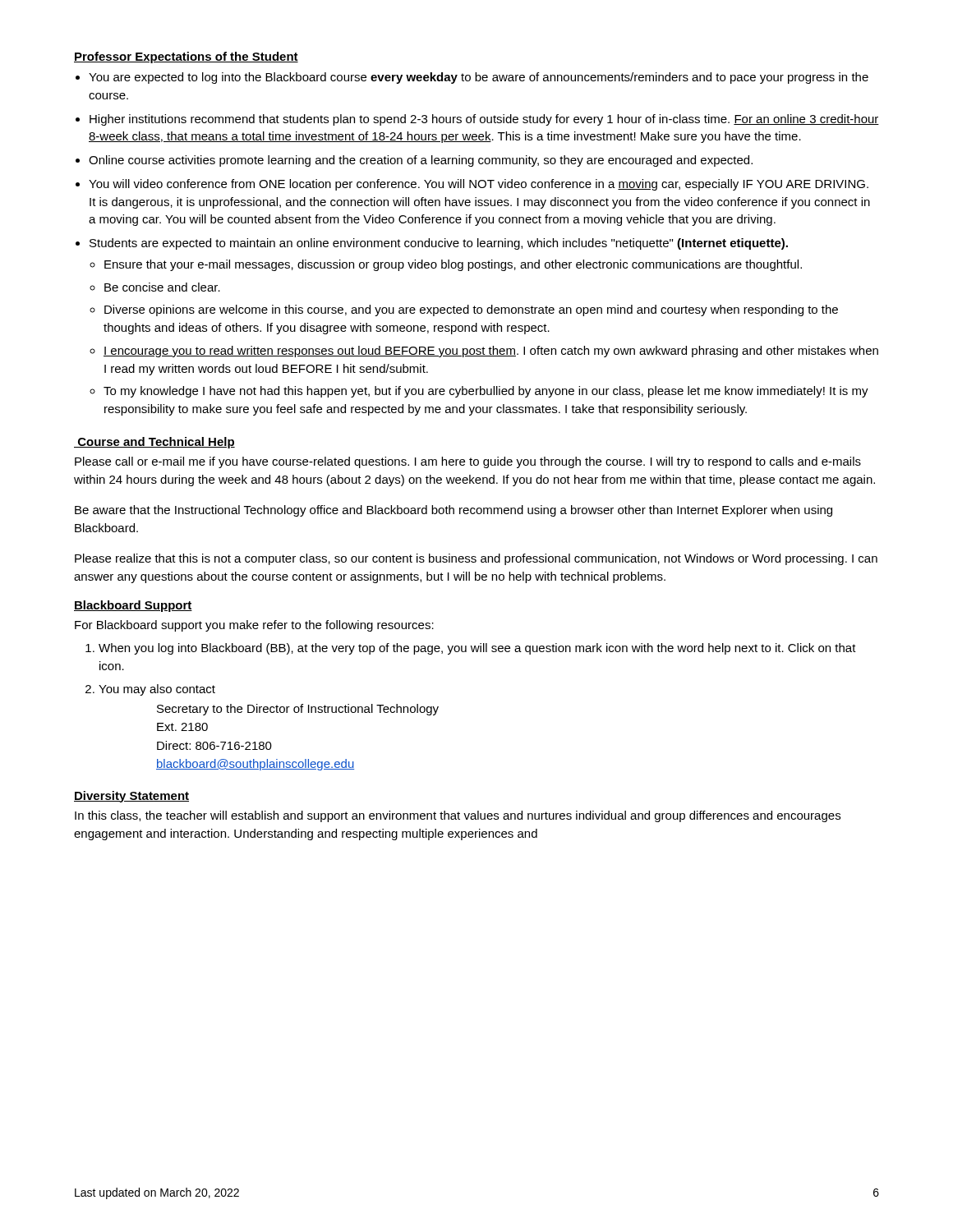Click on the region starting "Ensure that your e-mail"

(x=453, y=264)
